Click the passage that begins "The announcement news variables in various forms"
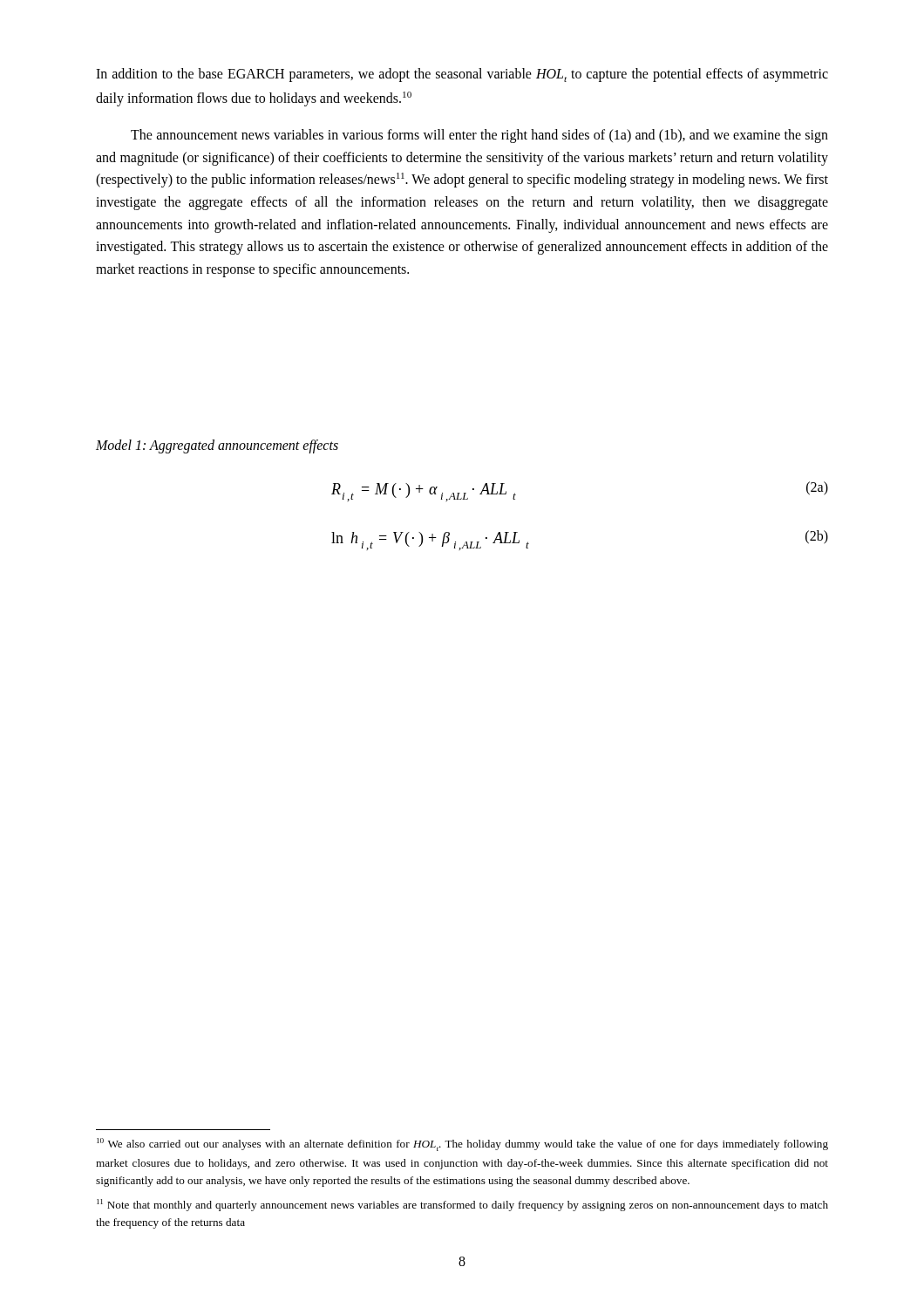This screenshot has height=1308, width=924. pos(462,202)
